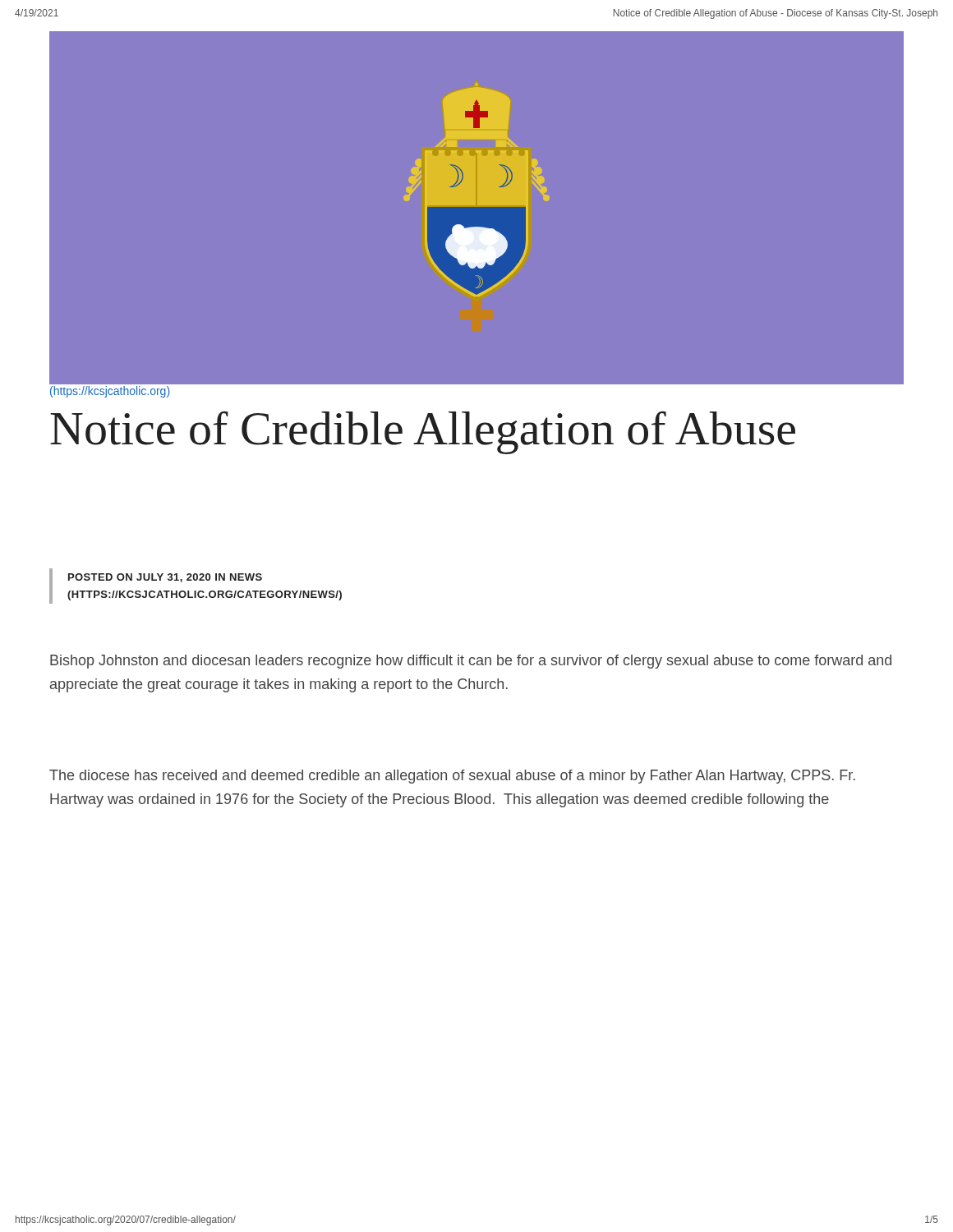Locate the block of text that opens with "The diocese has"
This screenshot has width=953, height=1232.
pyautogui.click(x=453, y=787)
